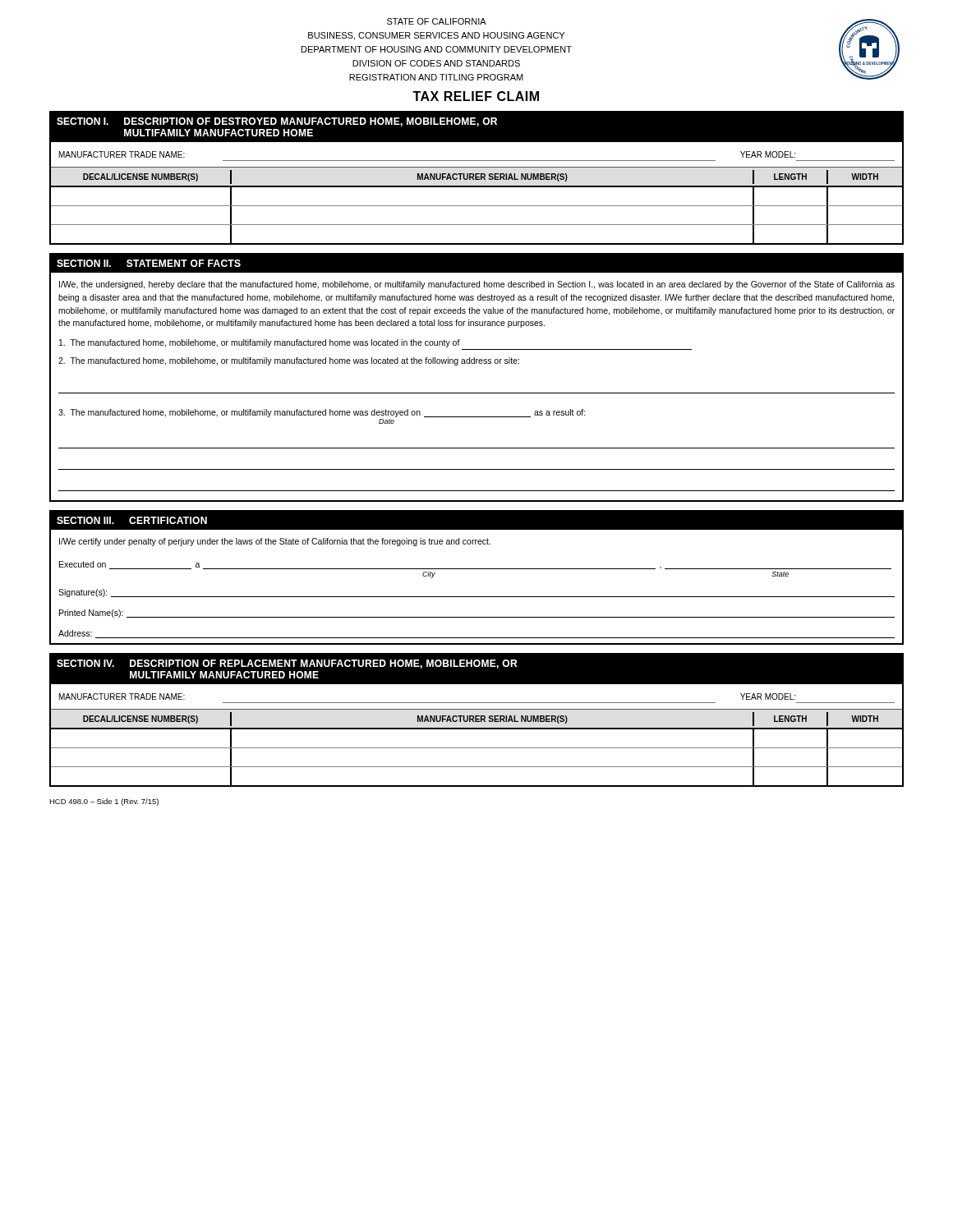Point to the passage starting "SECTION III. CERTIFICATION I/We certify under"
Viewport: 953px width, 1232px height.
476,575
